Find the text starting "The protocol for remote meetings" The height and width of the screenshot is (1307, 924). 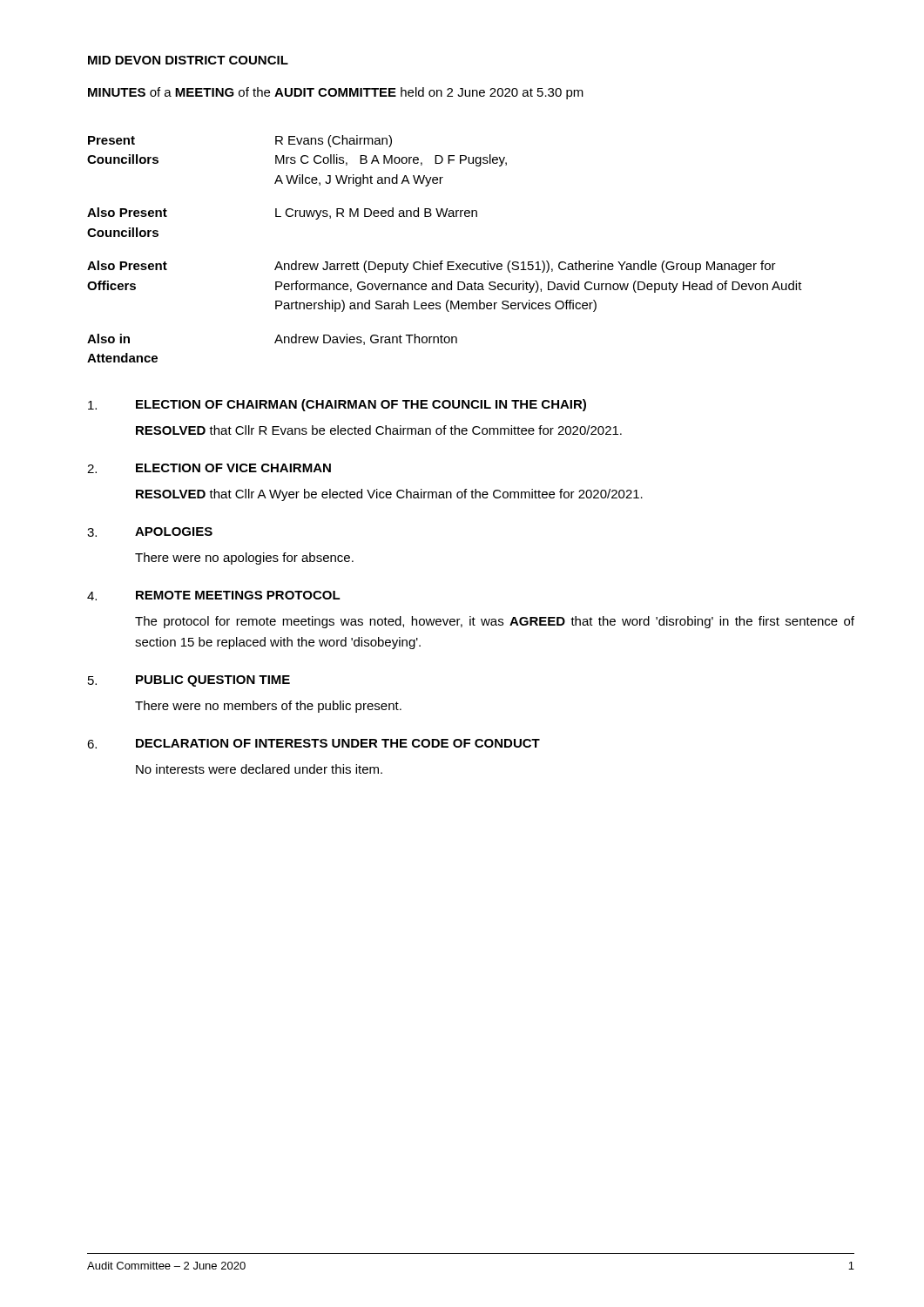(x=495, y=631)
